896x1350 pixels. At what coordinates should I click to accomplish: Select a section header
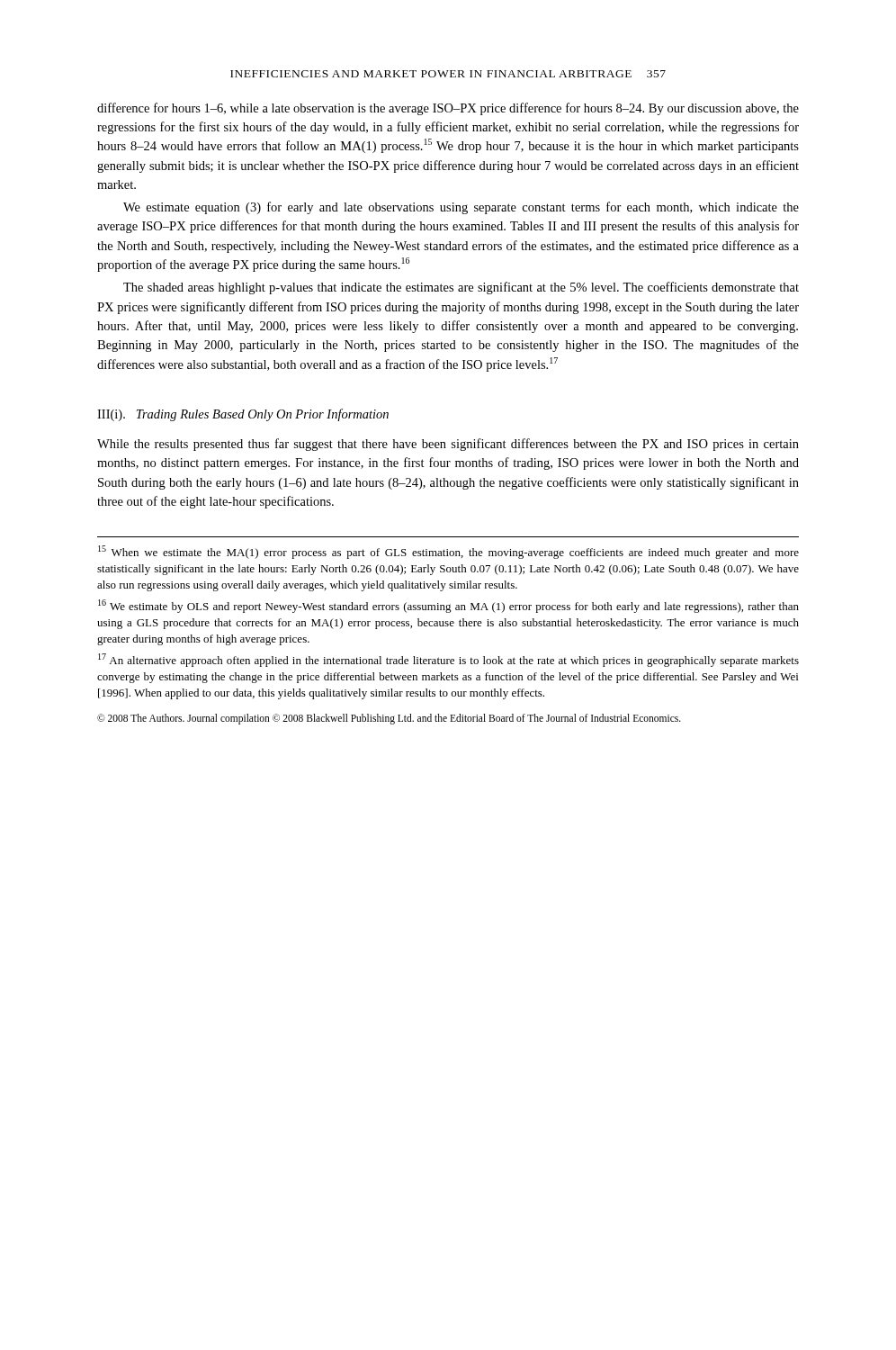[243, 414]
